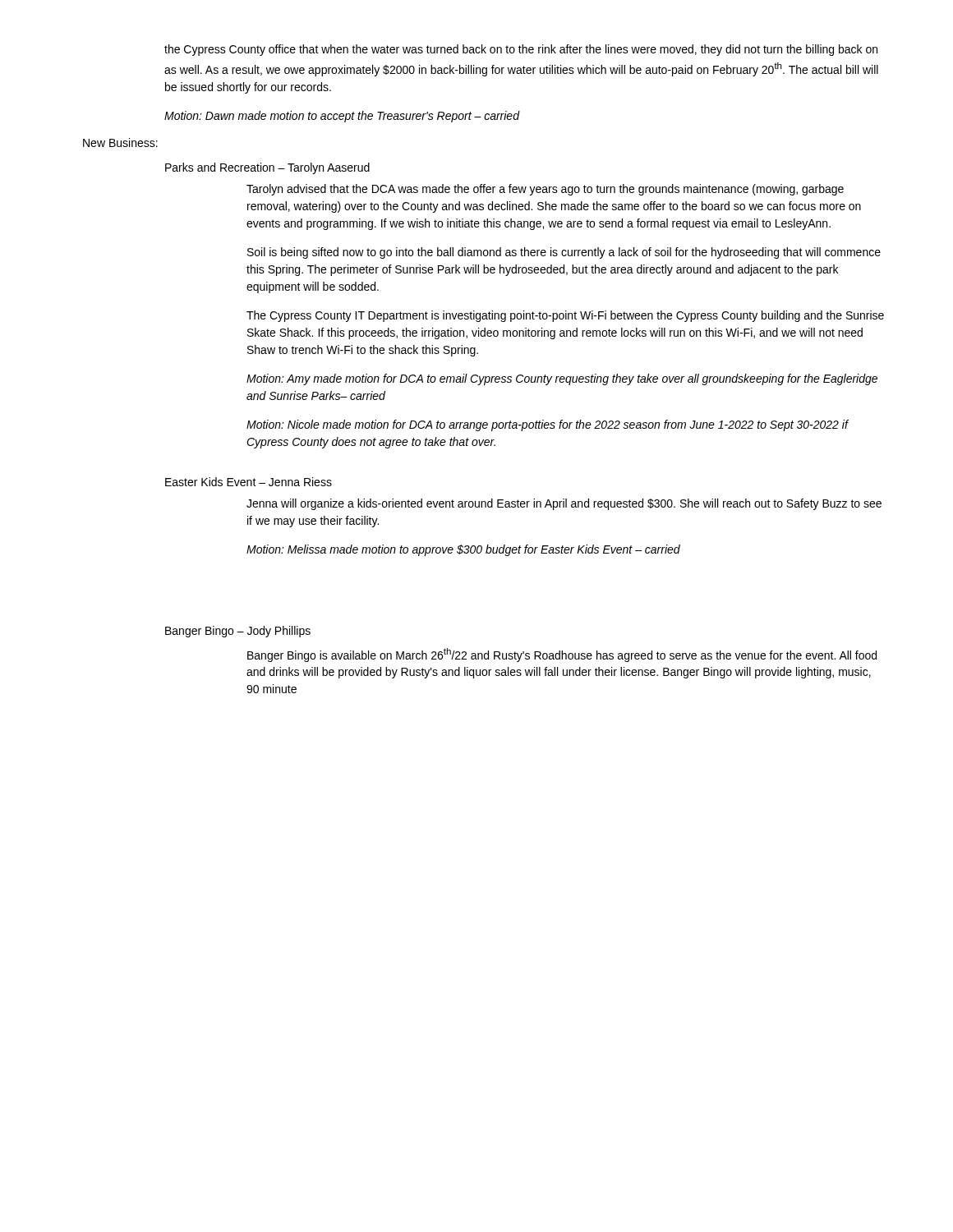Find the element starting "New Business:"
This screenshot has height=1232, width=953.
(120, 143)
